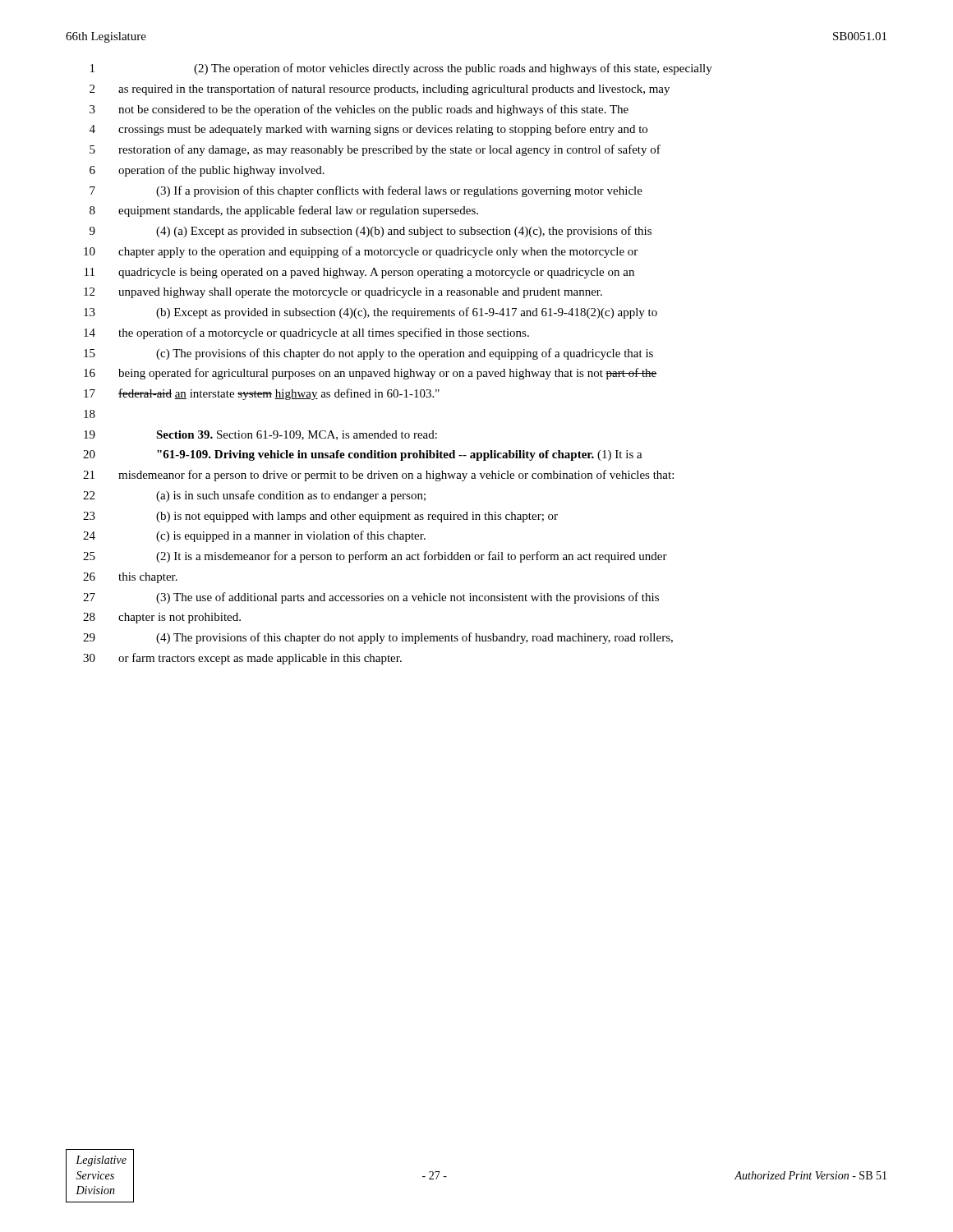Navigate to the text starting "22 (a) is in"
The width and height of the screenshot is (953, 1232).
tap(254, 496)
